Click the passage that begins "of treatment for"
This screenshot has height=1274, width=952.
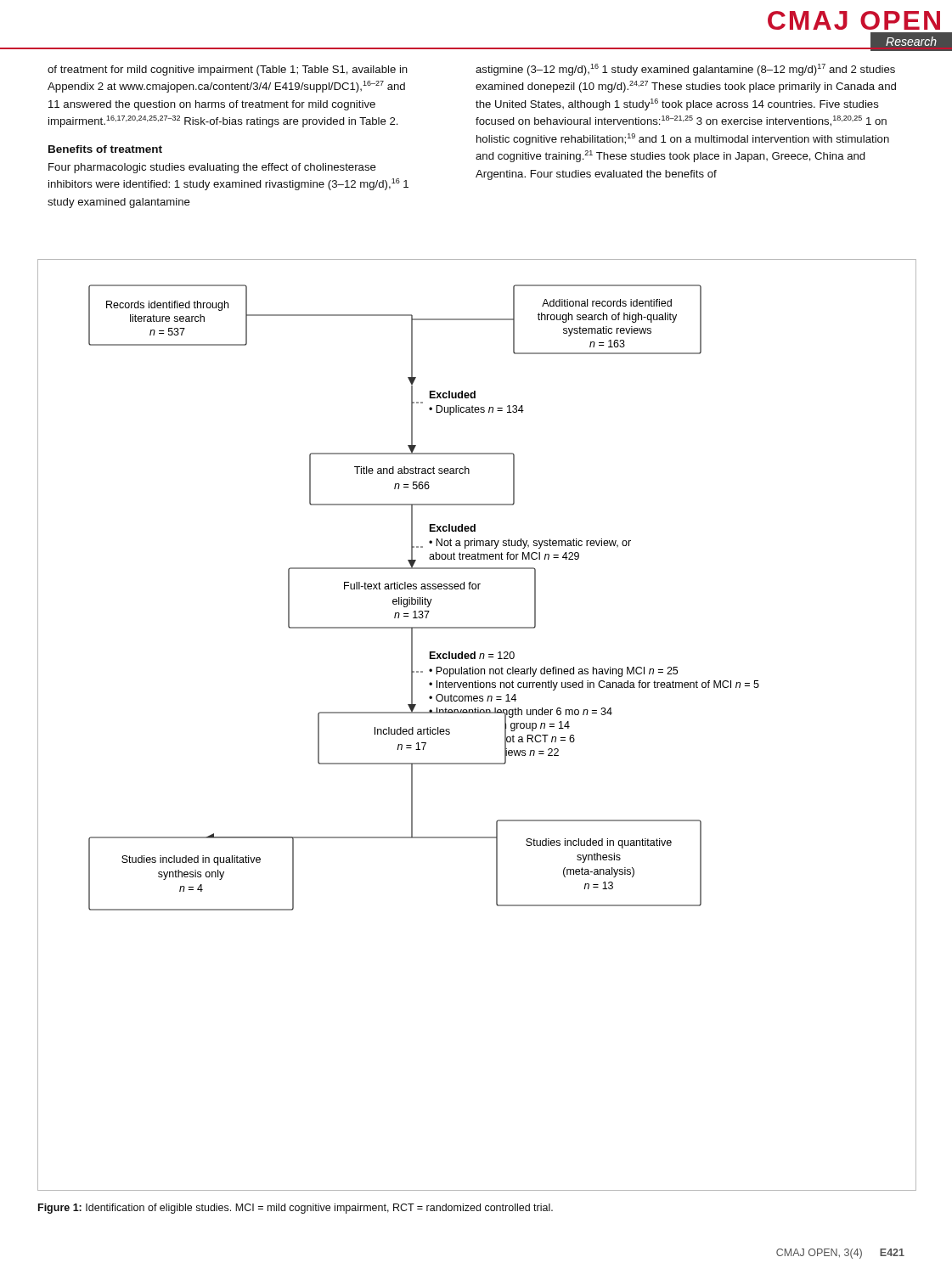tap(228, 95)
